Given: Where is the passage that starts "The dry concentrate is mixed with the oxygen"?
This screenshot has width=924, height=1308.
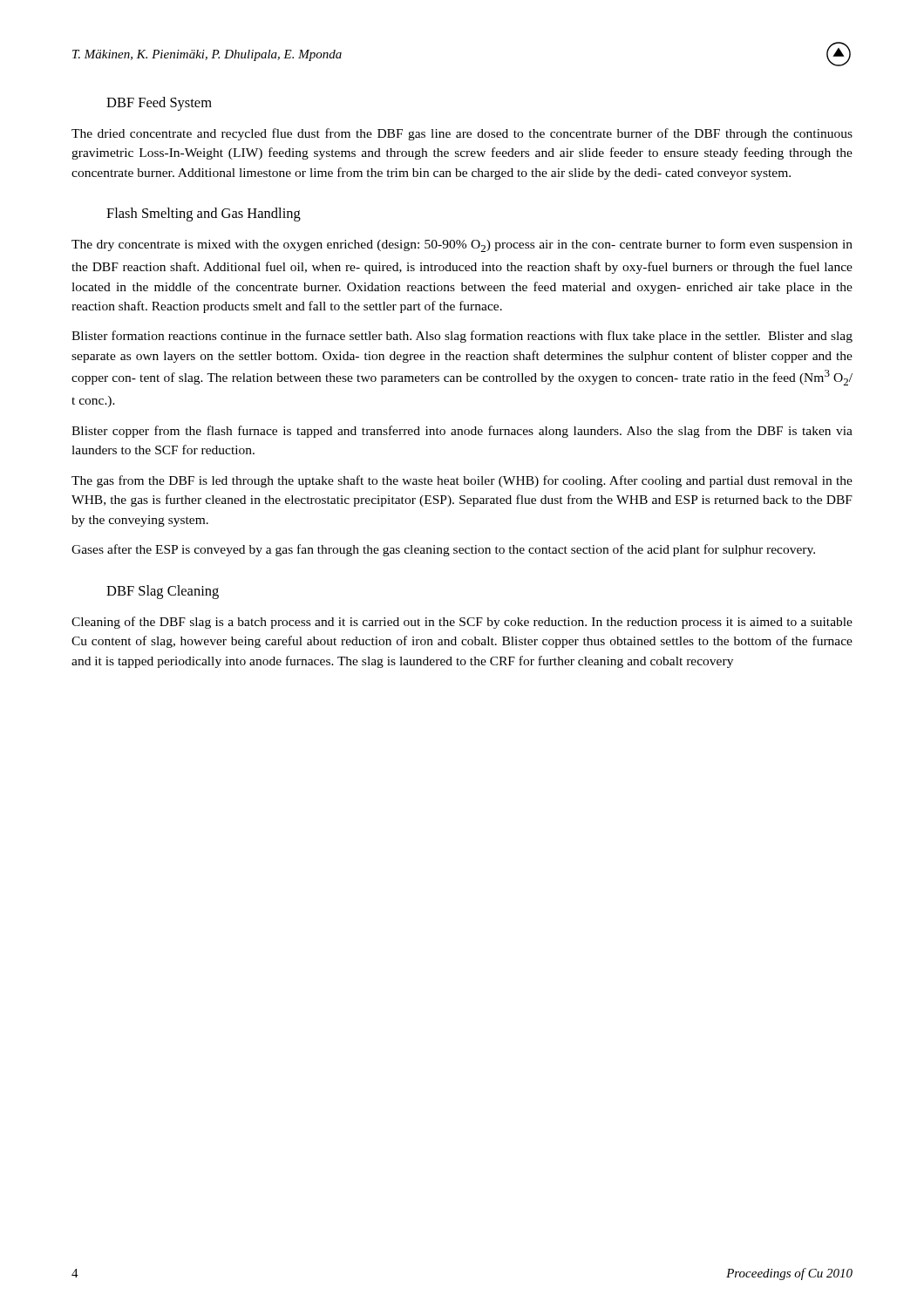Looking at the screenshot, I should coord(462,275).
